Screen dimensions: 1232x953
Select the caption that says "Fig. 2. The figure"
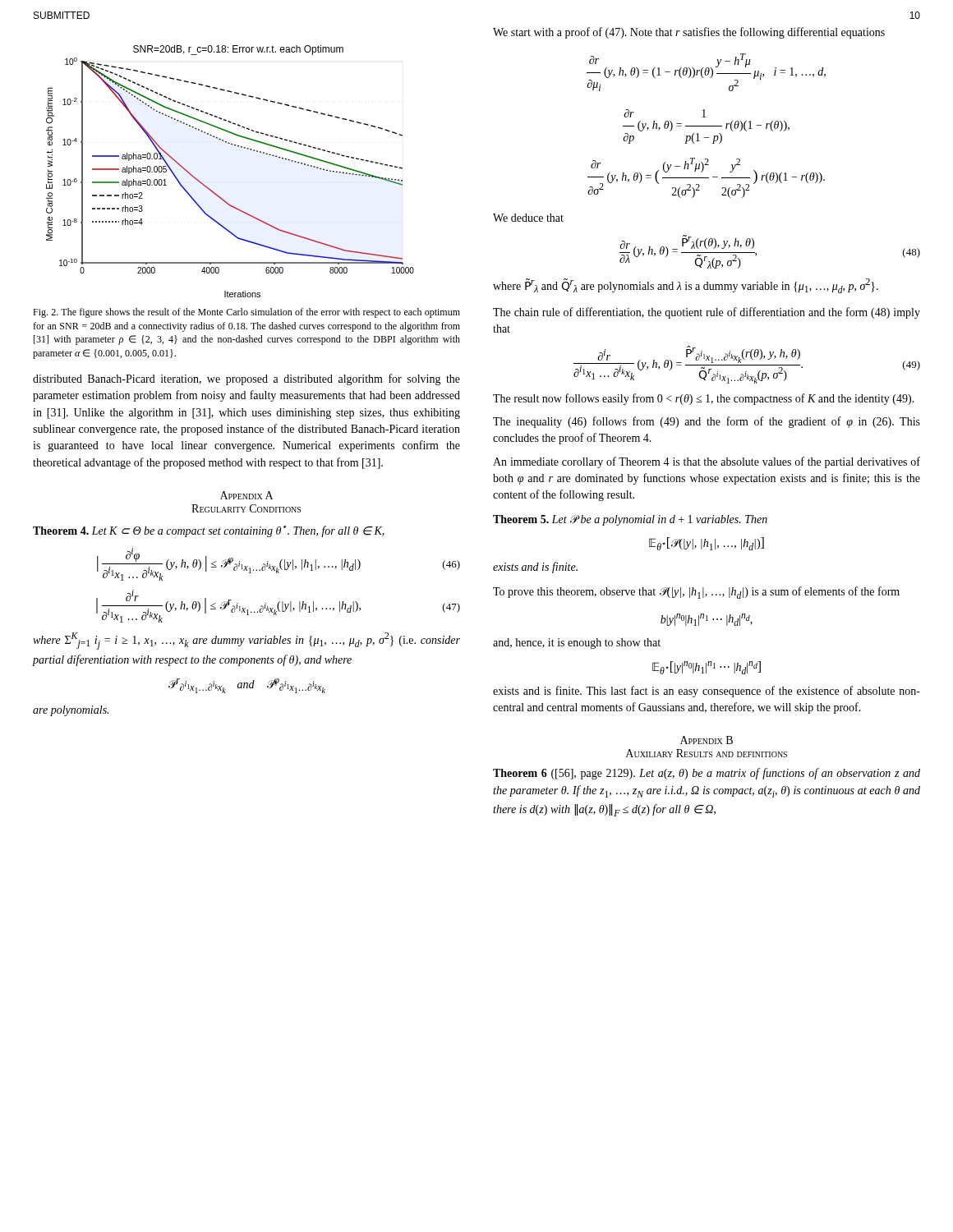[246, 333]
